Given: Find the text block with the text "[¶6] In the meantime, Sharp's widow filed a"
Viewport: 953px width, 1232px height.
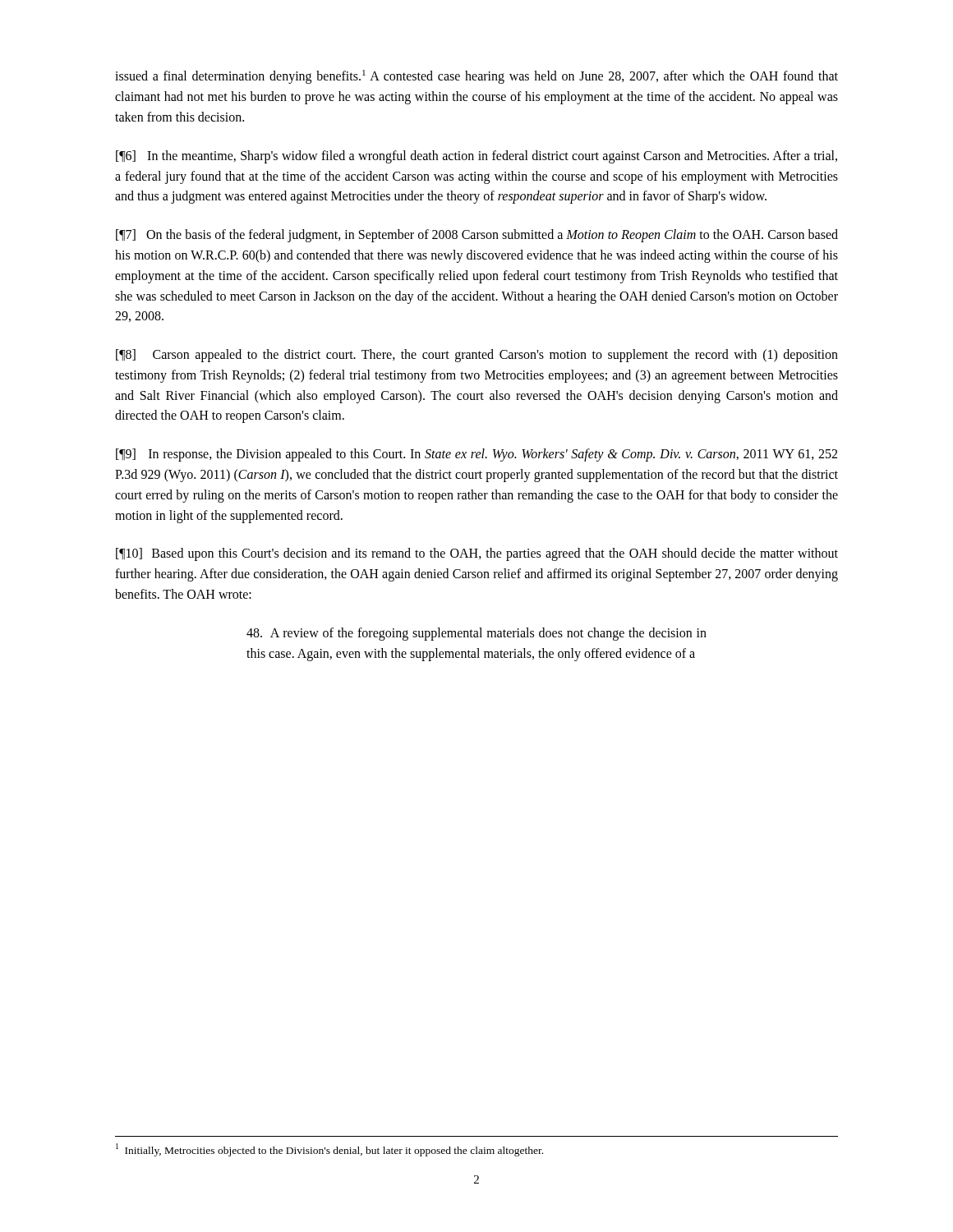Looking at the screenshot, I should 476,176.
